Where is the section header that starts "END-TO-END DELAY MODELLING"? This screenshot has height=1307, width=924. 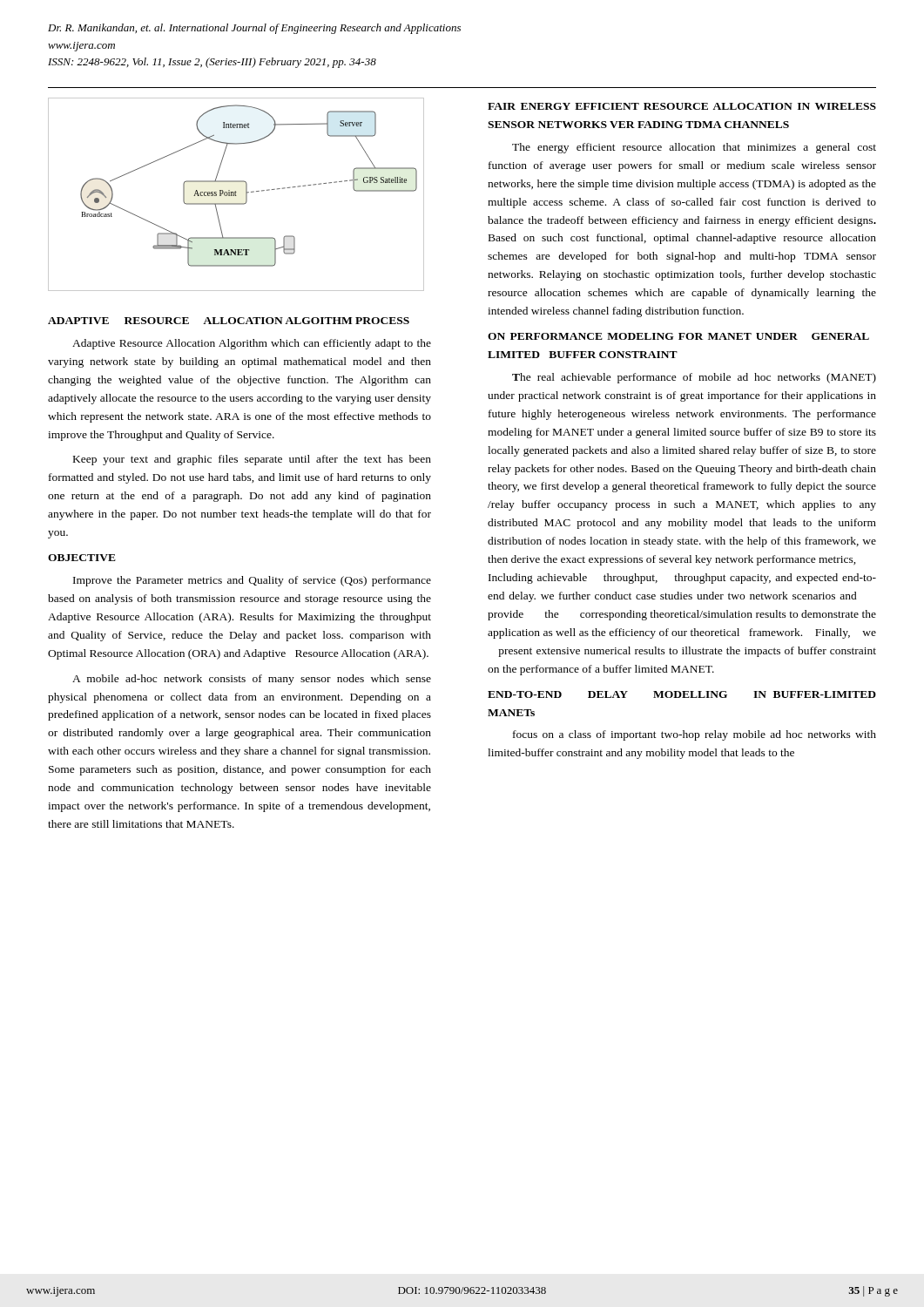[682, 704]
